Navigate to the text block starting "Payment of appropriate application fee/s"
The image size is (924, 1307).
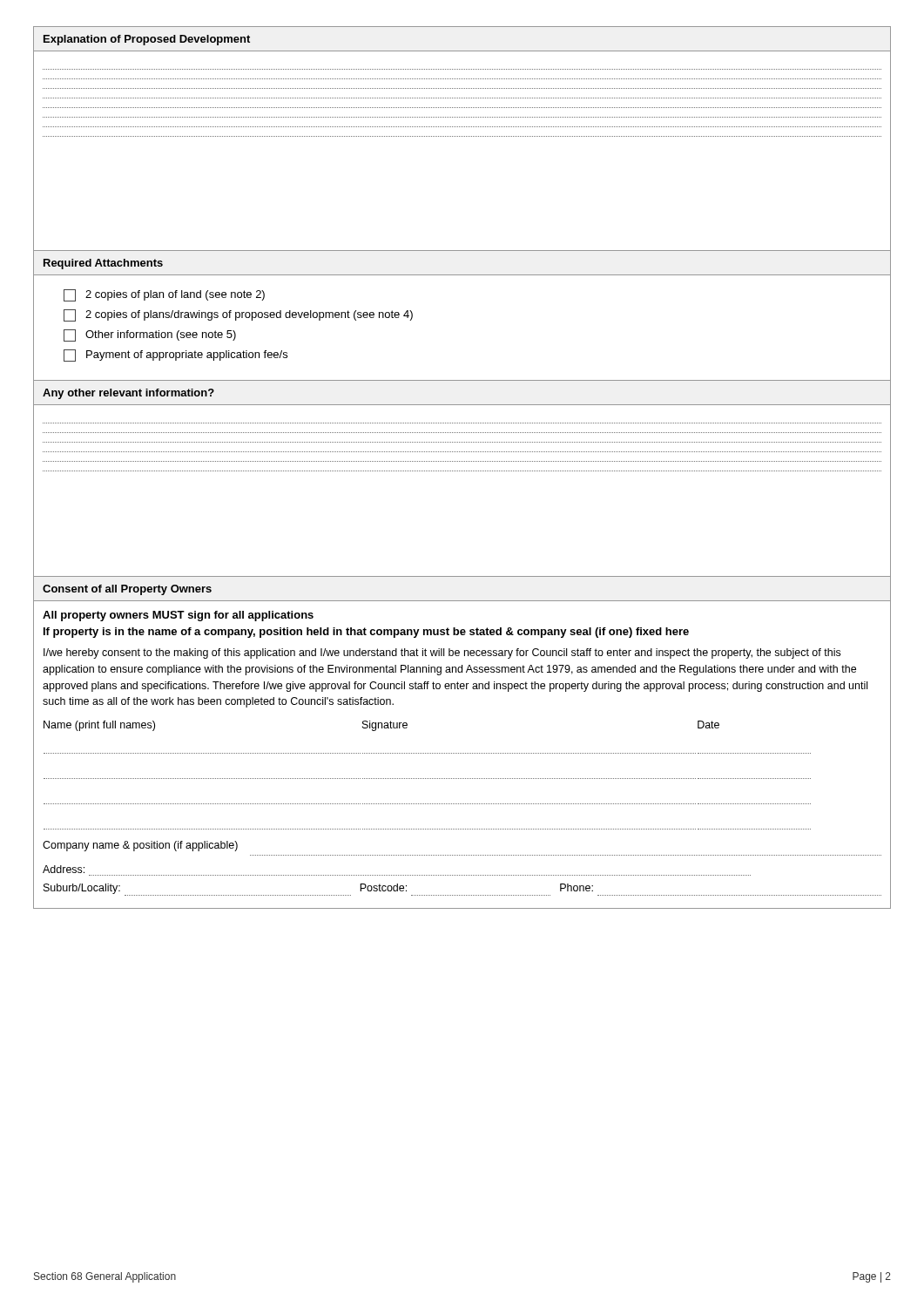pos(176,355)
